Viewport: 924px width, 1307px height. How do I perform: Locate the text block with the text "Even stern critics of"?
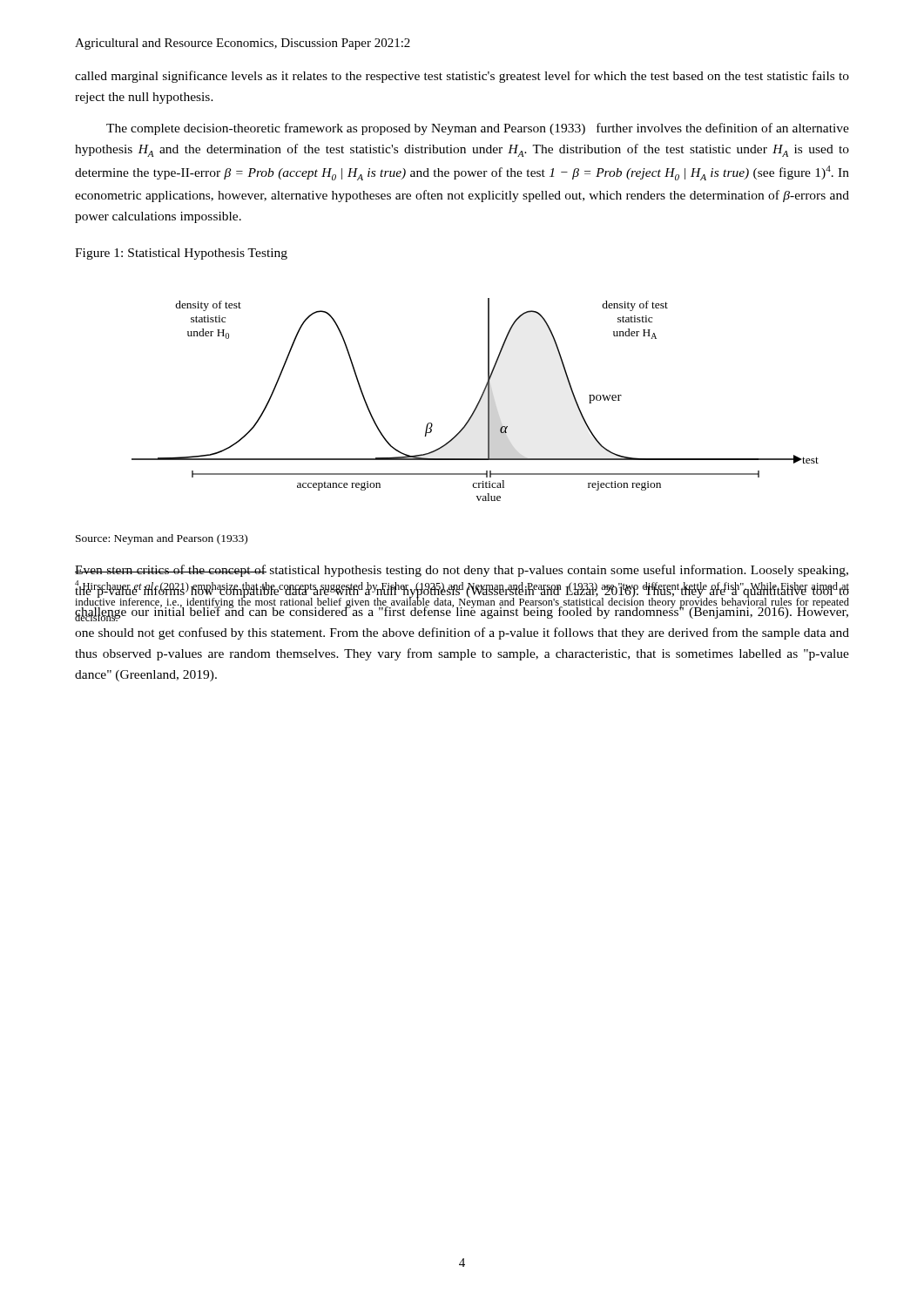tap(462, 622)
